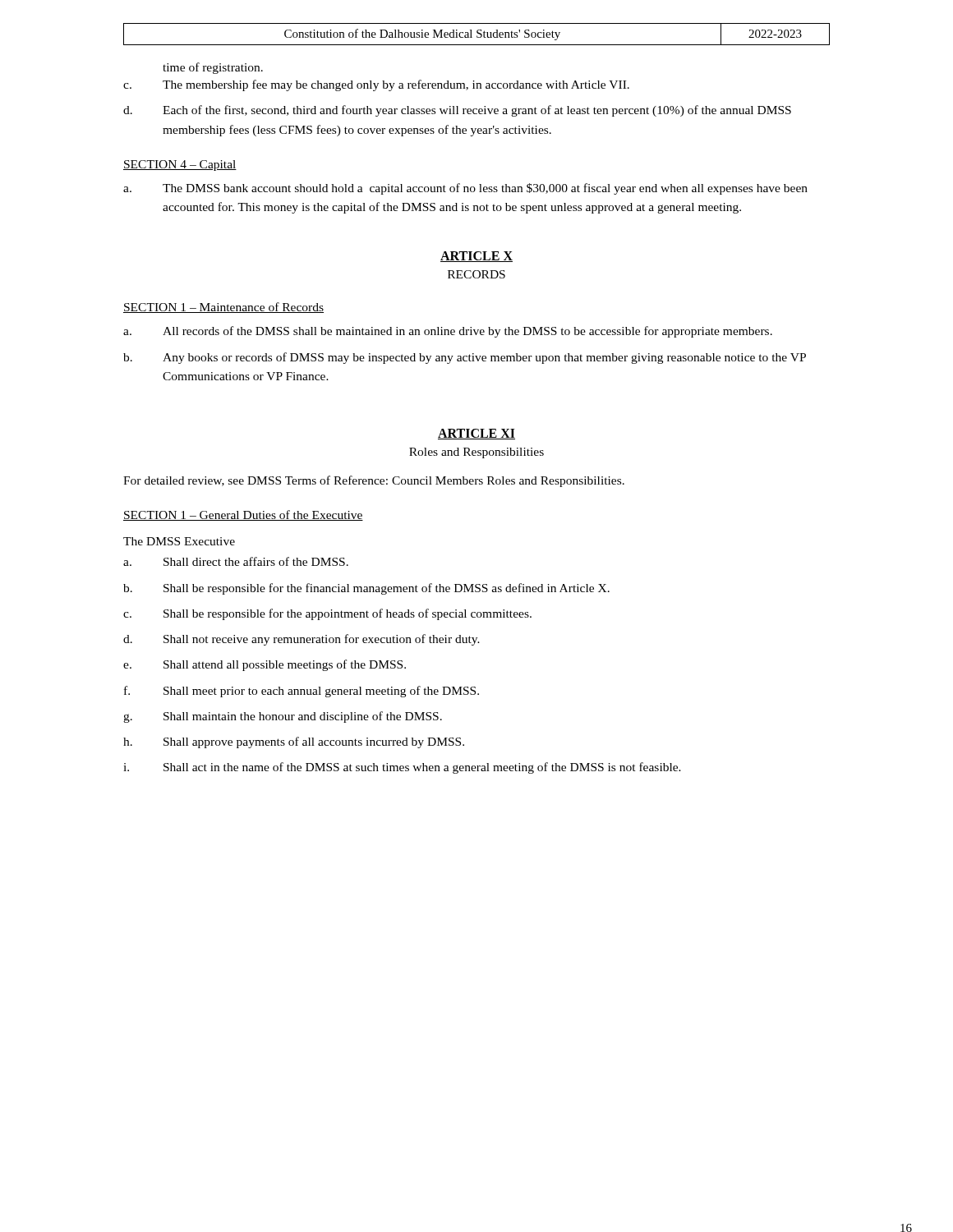The image size is (953, 1232).
Task: Navigate to the block starting "a. The DMSS bank account should"
Action: (476, 197)
